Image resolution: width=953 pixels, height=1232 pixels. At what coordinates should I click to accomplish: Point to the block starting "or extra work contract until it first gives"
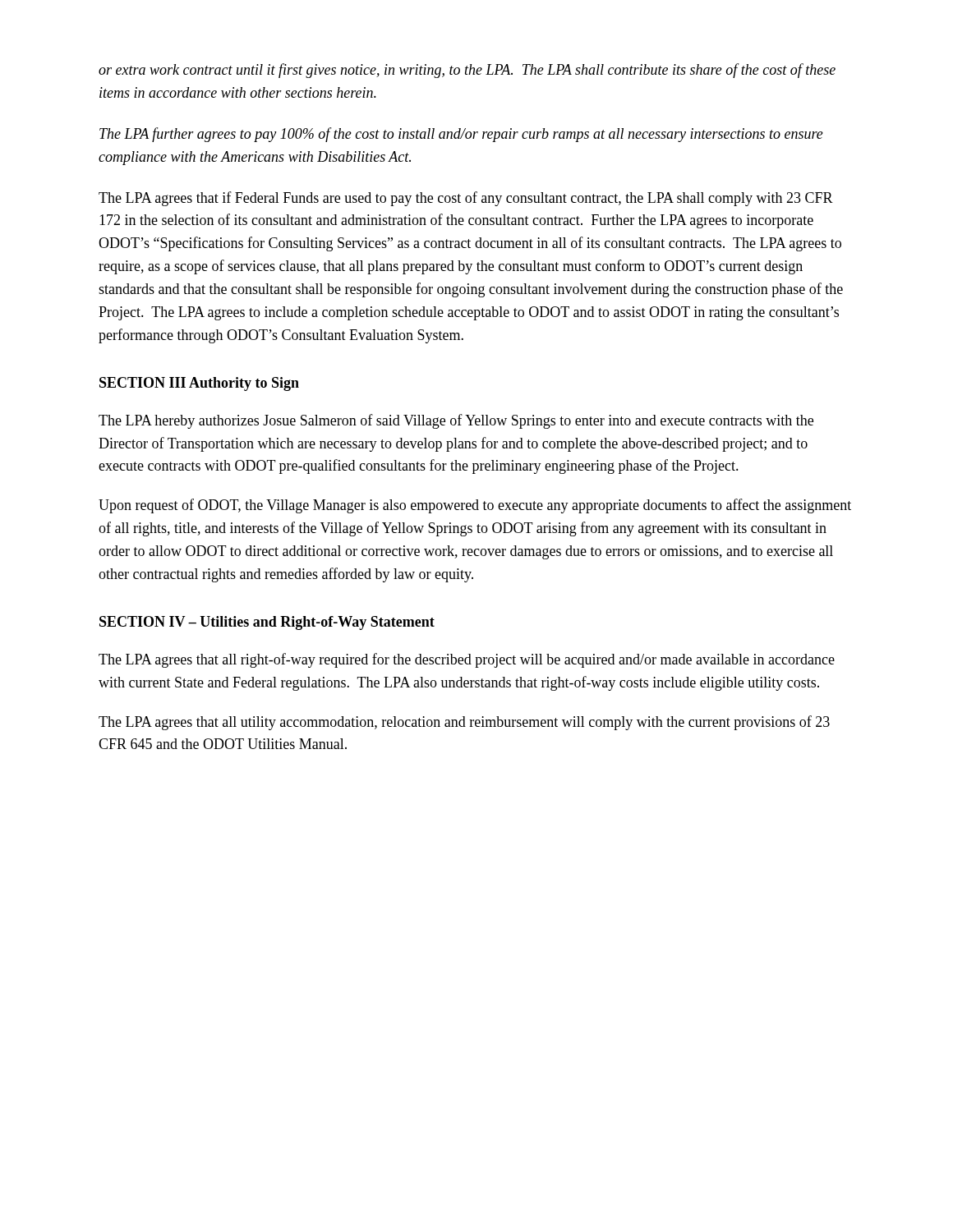(x=476, y=82)
